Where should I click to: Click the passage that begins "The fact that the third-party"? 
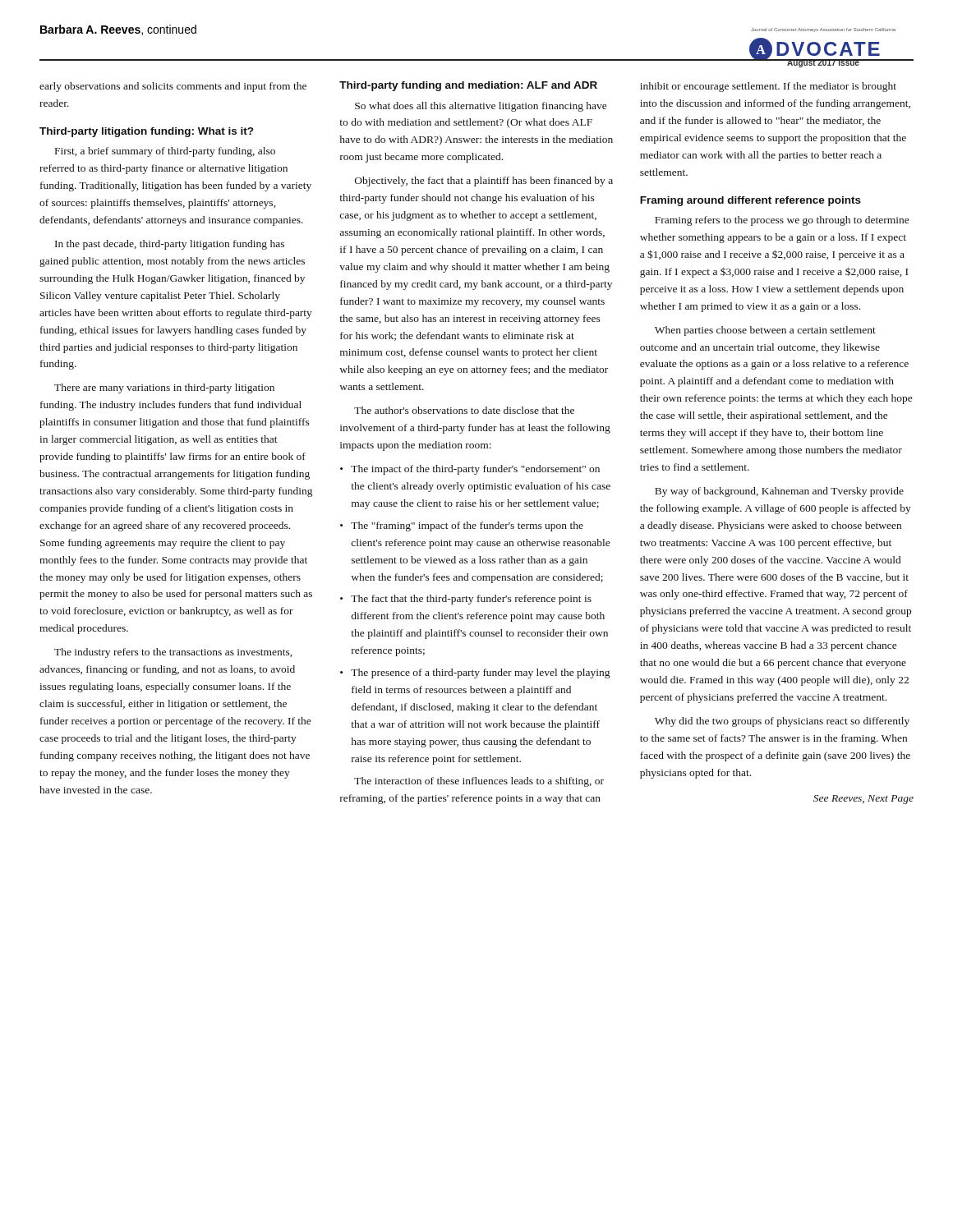pos(480,625)
